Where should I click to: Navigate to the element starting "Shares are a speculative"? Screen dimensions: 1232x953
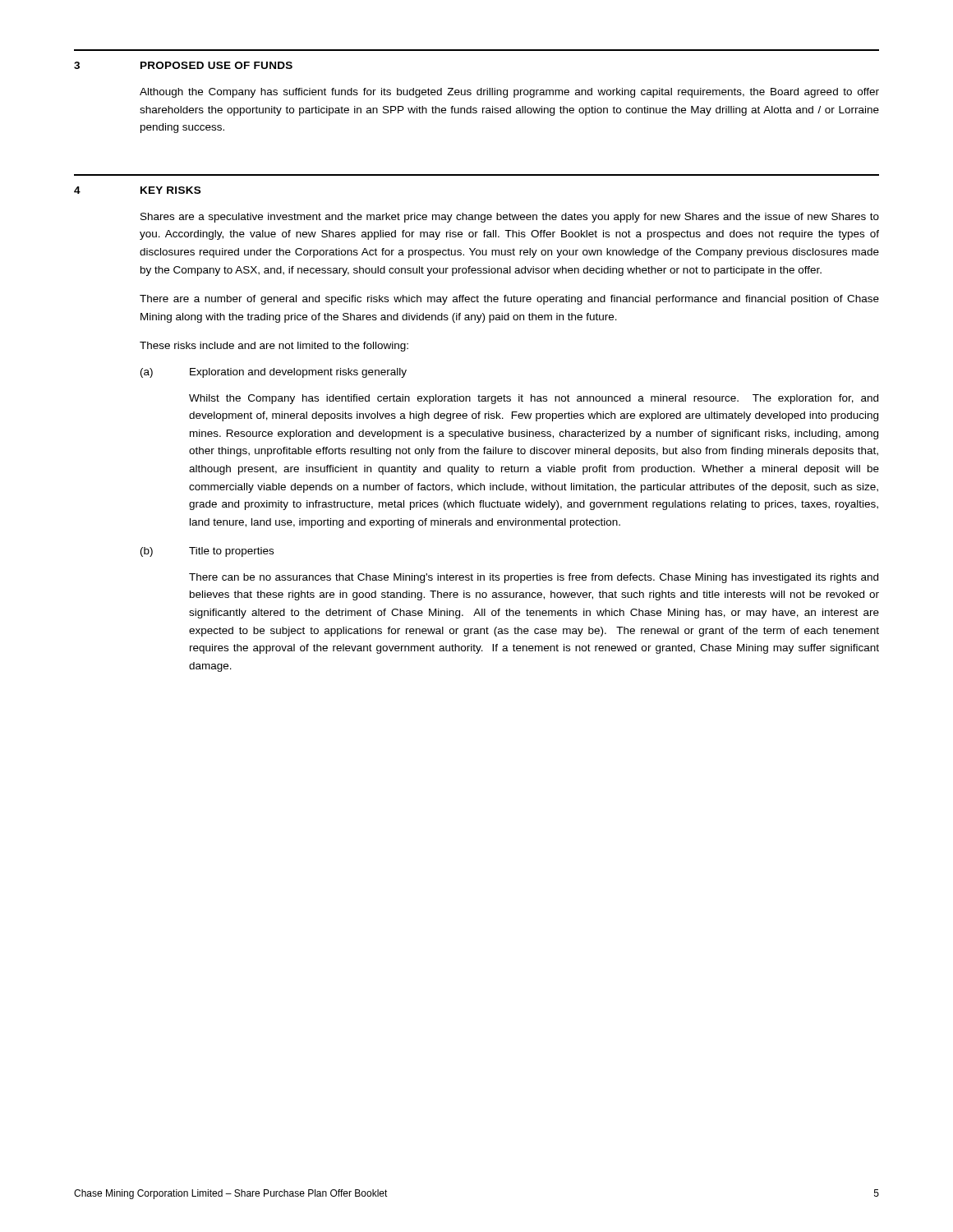click(509, 243)
